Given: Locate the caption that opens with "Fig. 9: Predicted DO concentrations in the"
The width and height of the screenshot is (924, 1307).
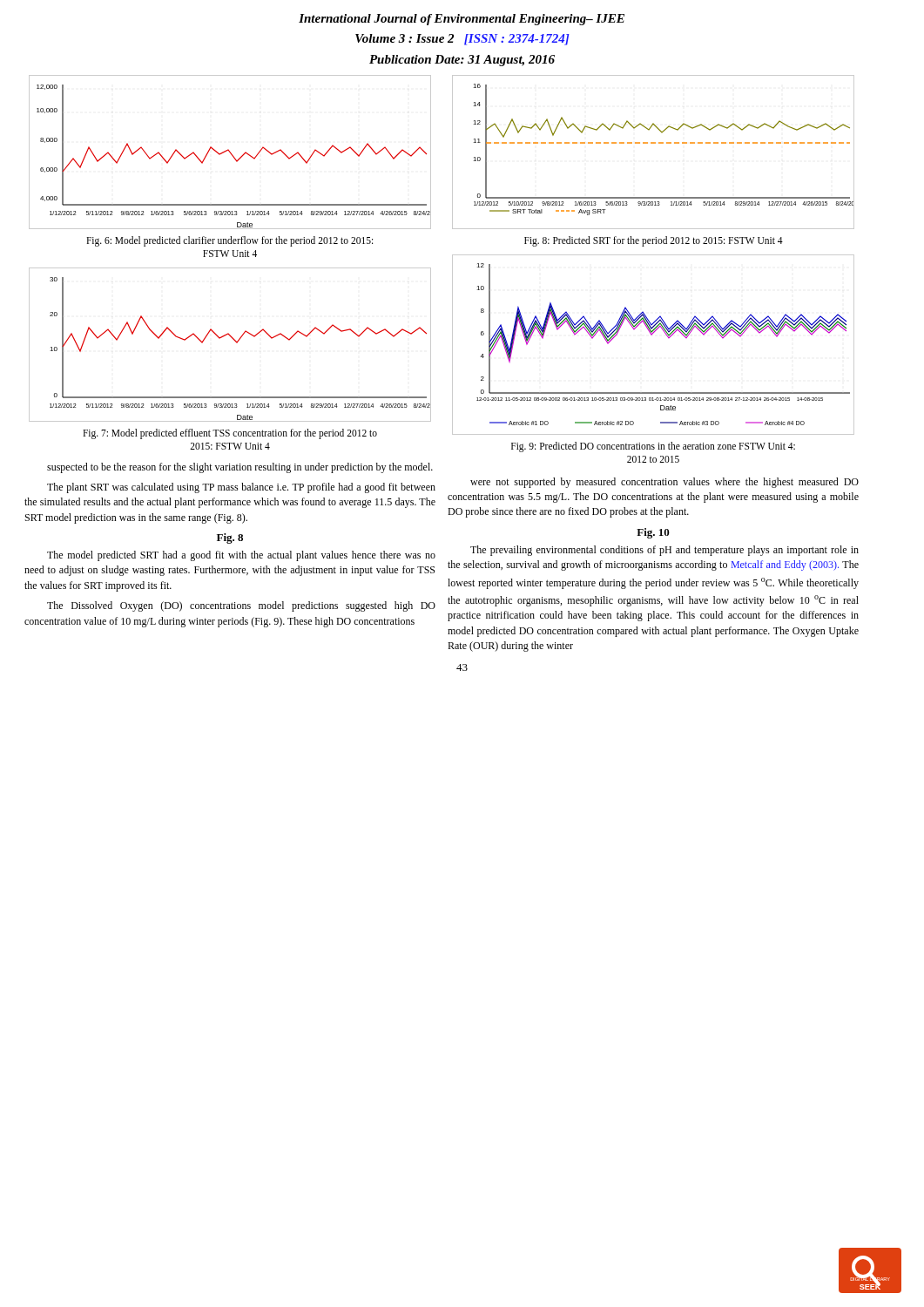Looking at the screenshot, I should pyautogui.click(x=653, y=452).
